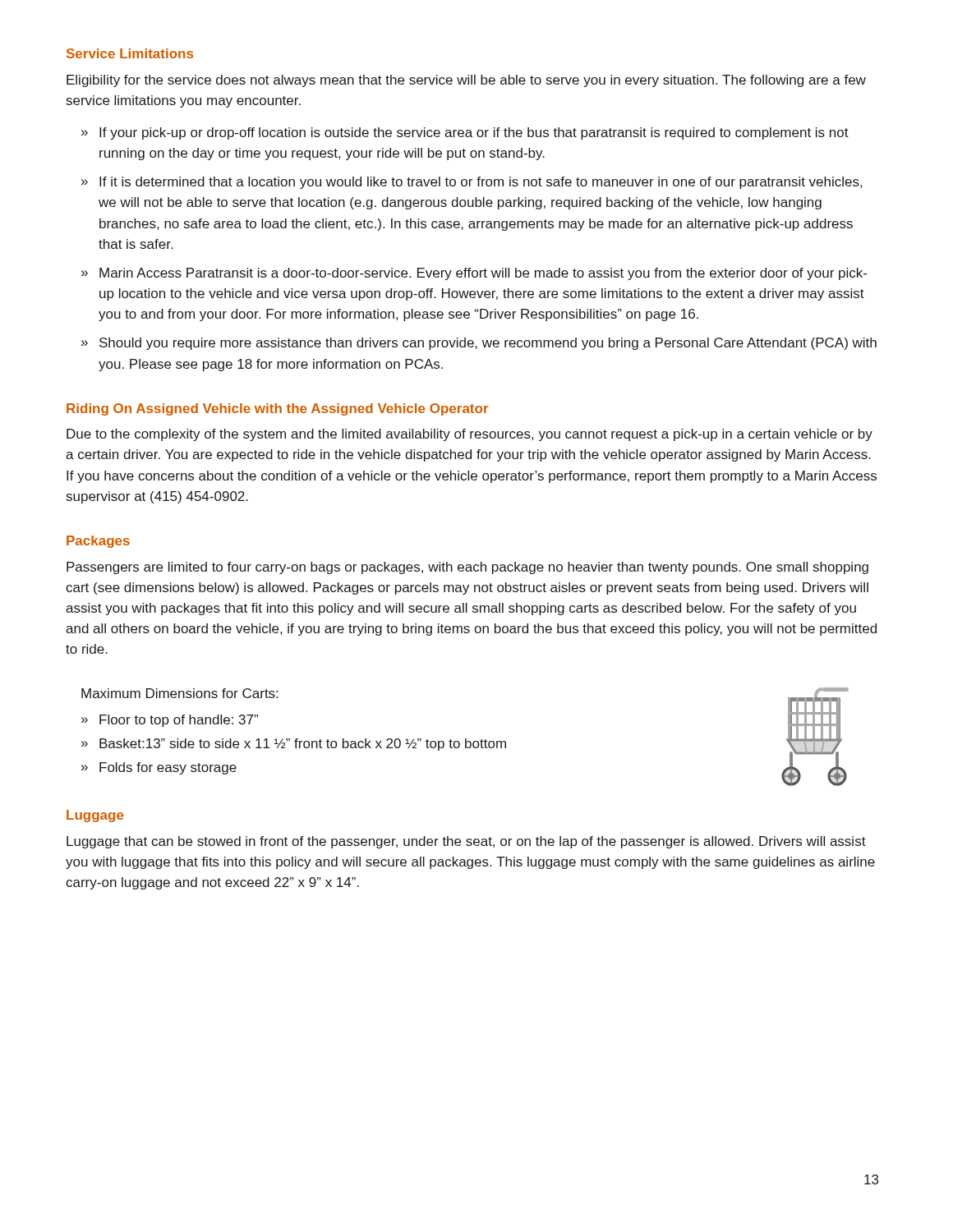Locate the block of text that opens with "Due to the complexity"
Image resolution: width=953 pixels, height=1232 pixels.
pyautogui.click(x=471, y=465)
